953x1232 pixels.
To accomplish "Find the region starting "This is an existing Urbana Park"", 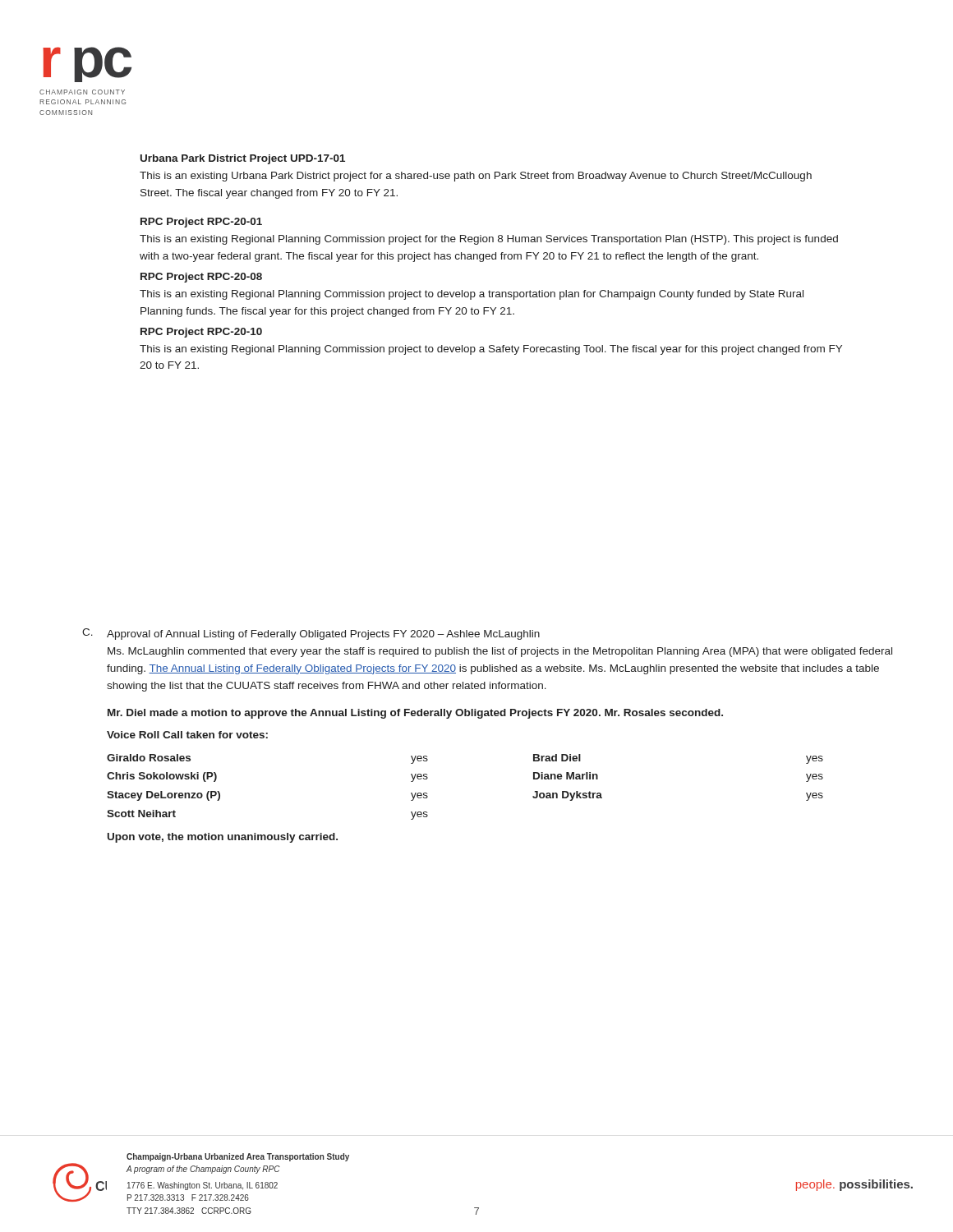I will tap(476, 184).
